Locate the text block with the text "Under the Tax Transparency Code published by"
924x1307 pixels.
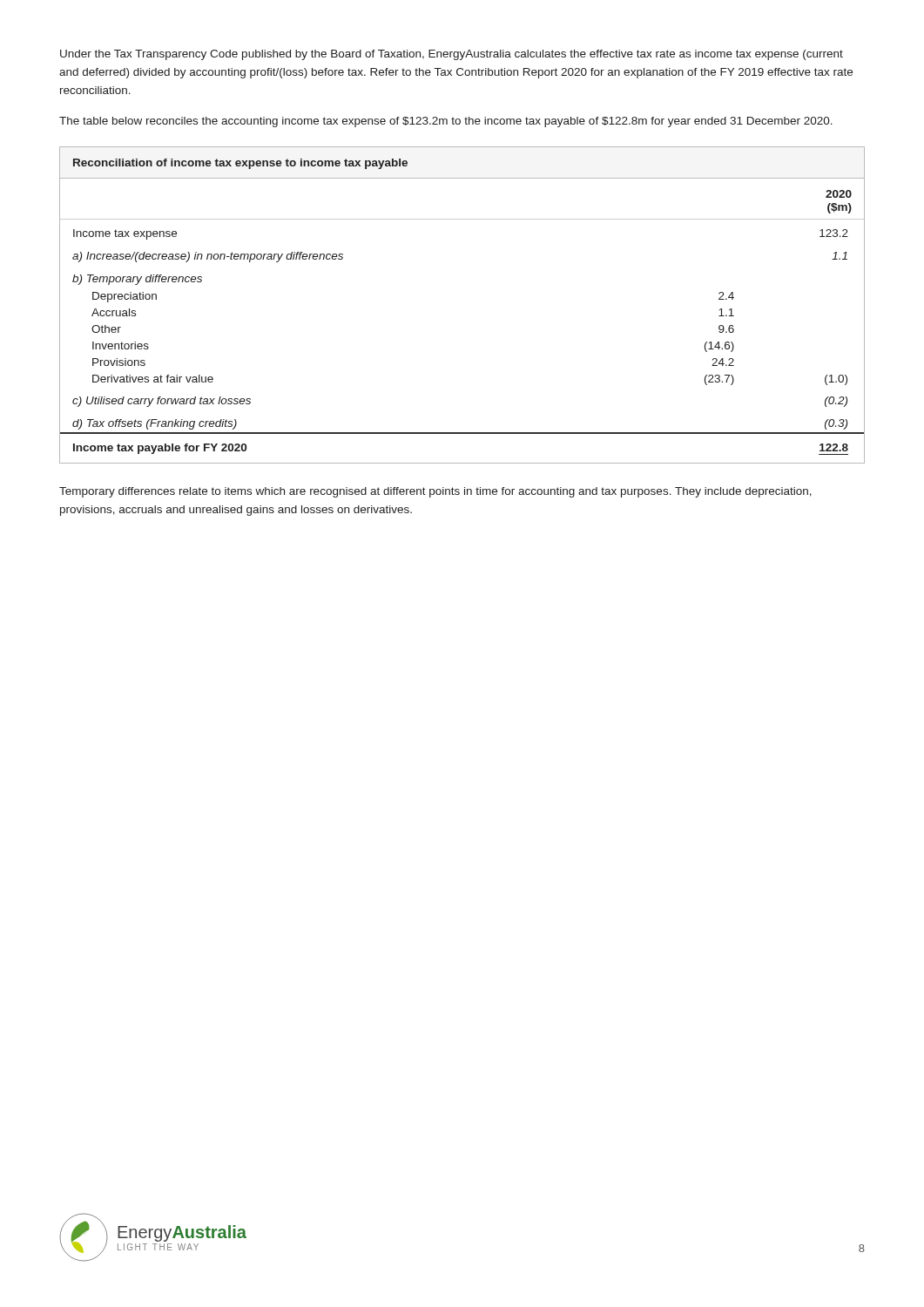pos(452,55)
